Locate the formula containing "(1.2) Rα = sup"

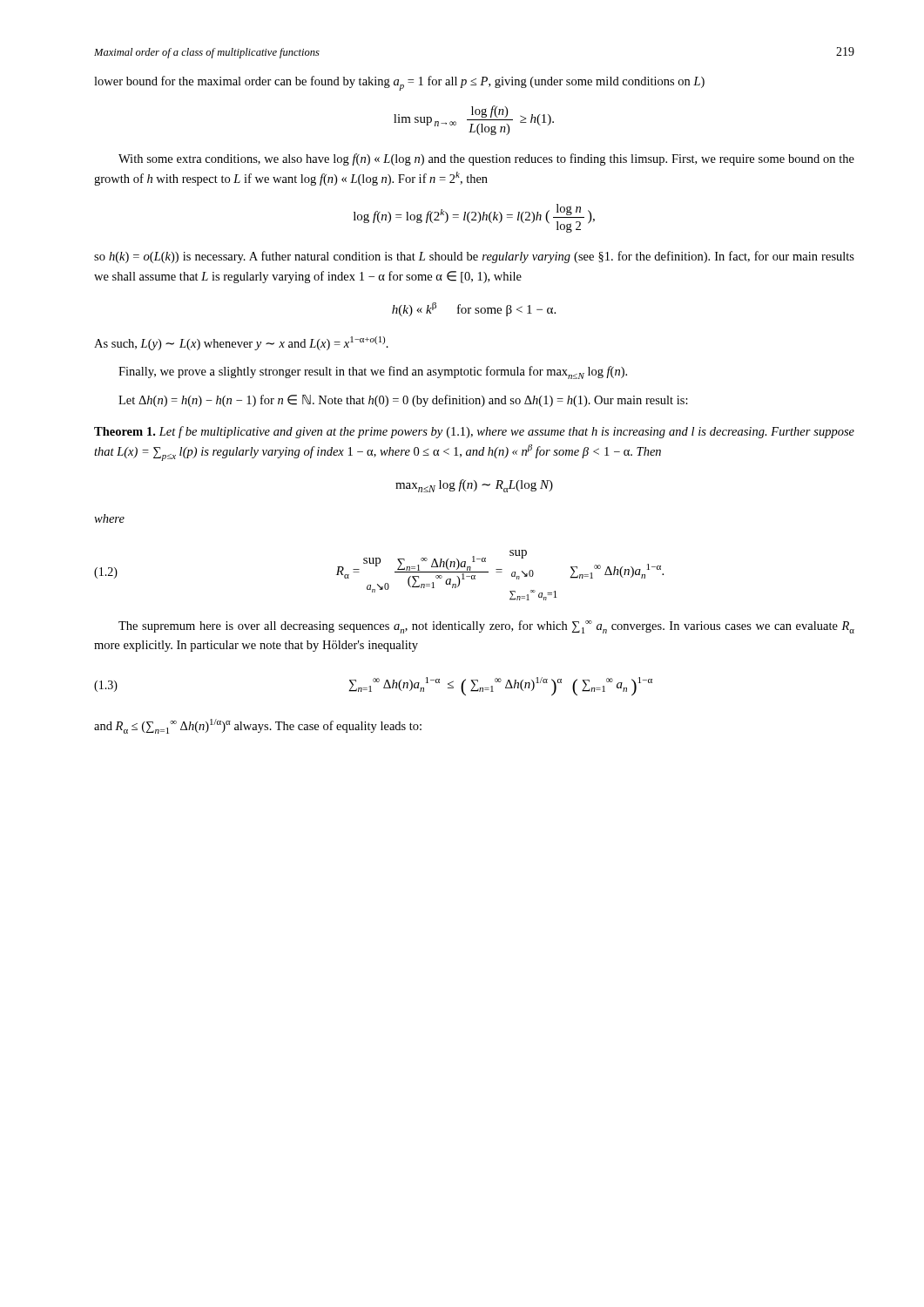[474, 572]
